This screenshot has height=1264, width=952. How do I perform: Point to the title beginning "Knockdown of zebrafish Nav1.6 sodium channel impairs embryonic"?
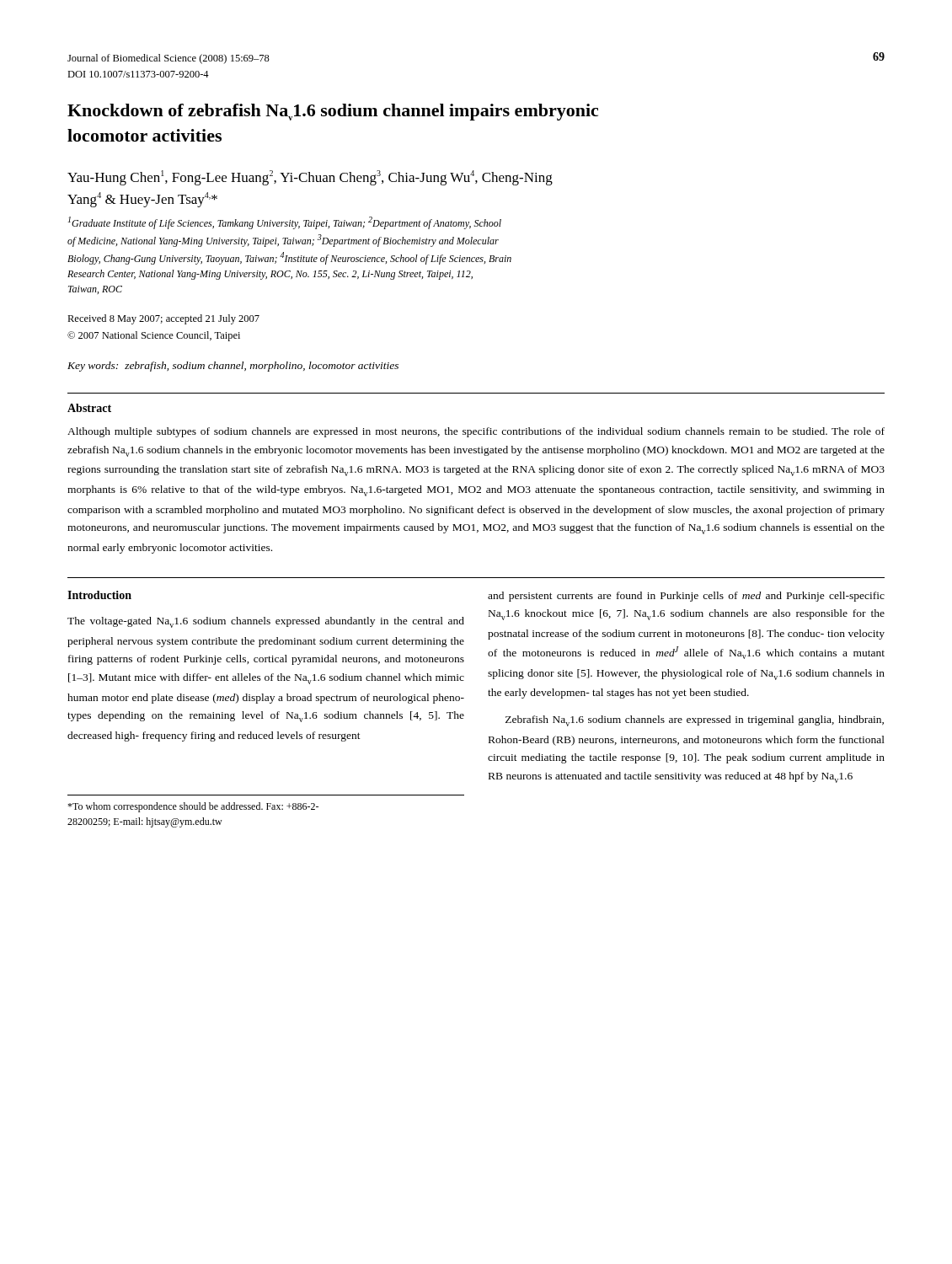pyautogui.click(x=333, y=123)
